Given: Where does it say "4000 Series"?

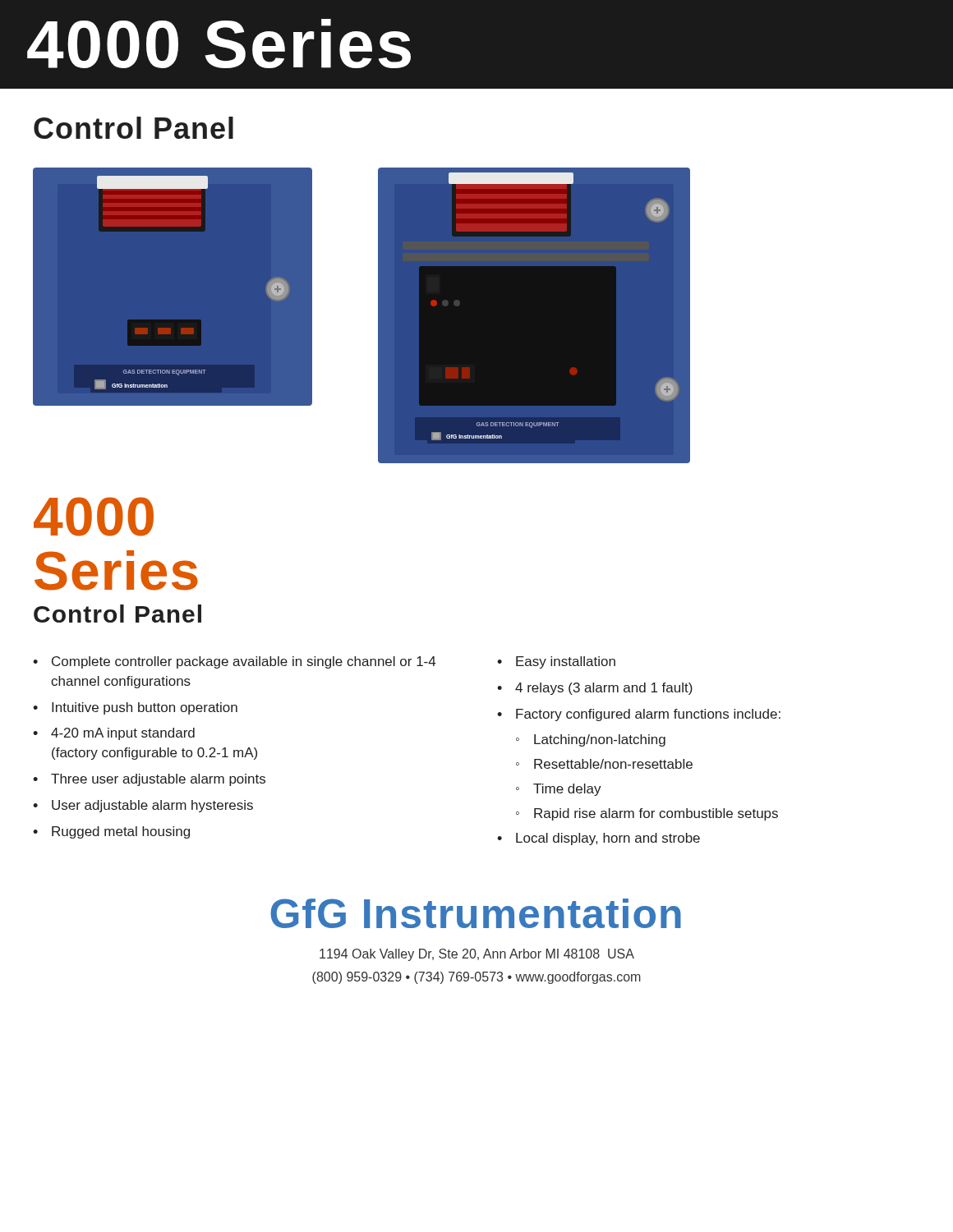Looking at the screenshot, I should (x=221, y=44).
